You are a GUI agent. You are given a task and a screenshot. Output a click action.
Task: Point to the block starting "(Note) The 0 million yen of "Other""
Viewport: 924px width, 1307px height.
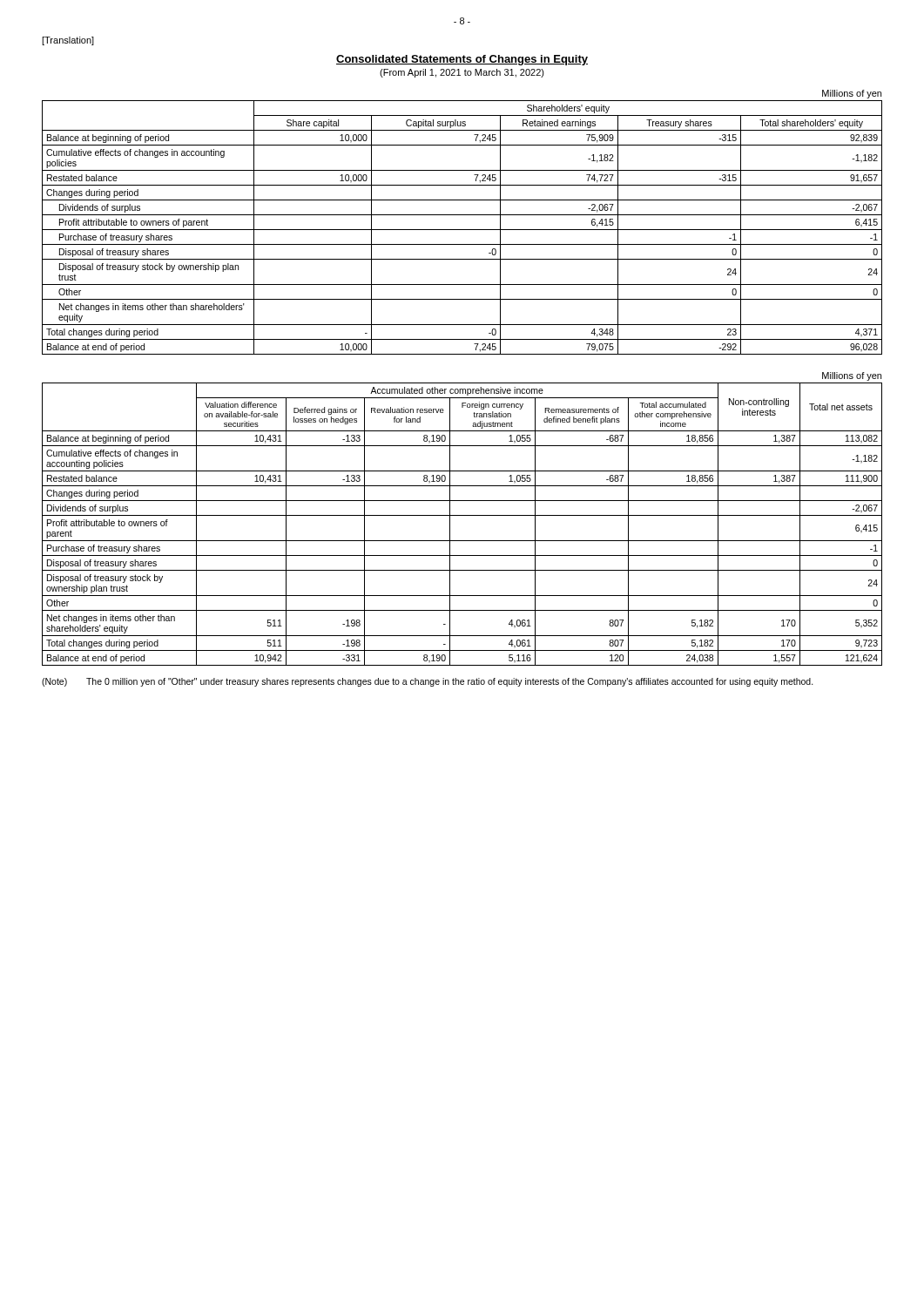(428, 681)
